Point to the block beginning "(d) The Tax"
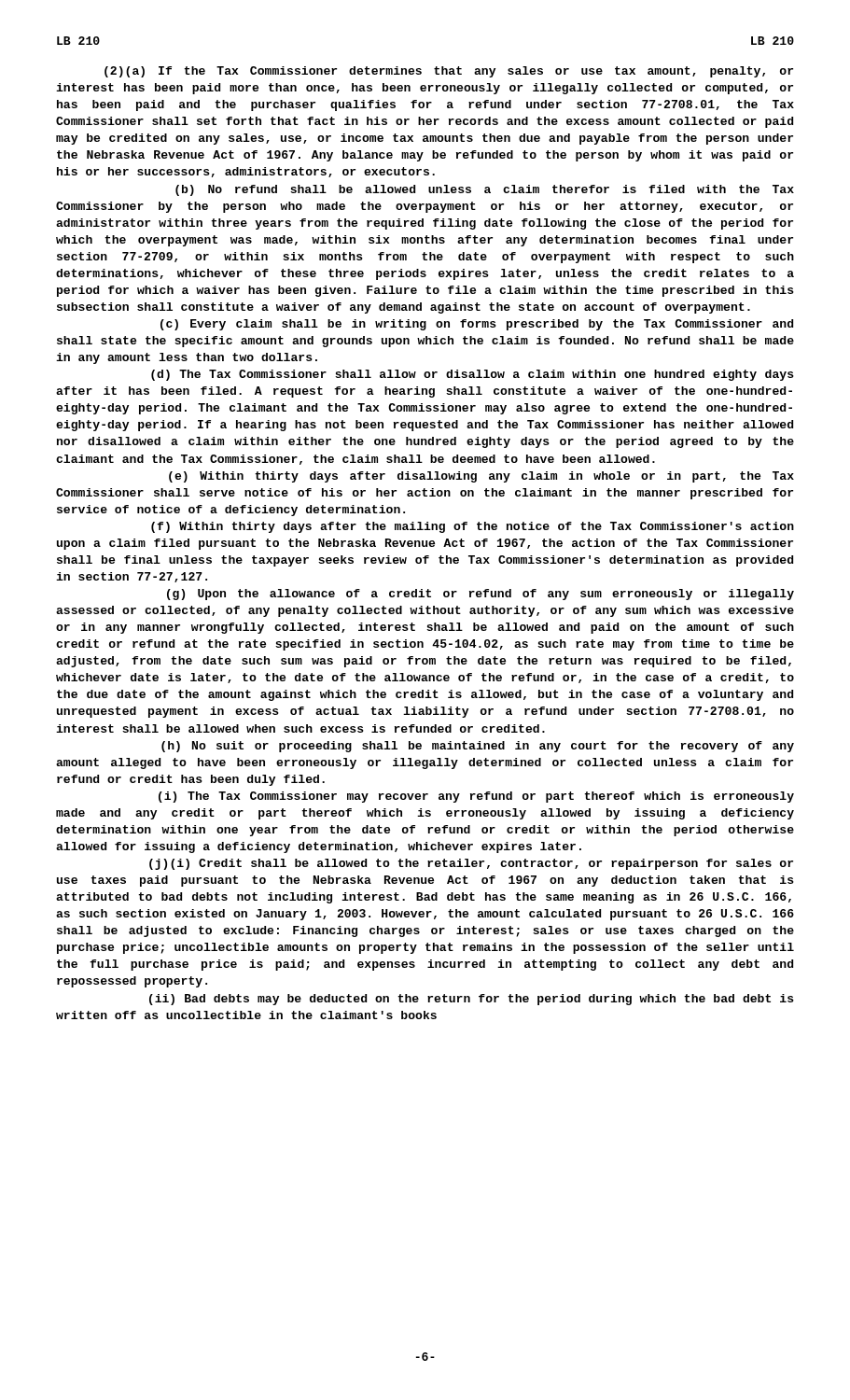 [425, 417]
